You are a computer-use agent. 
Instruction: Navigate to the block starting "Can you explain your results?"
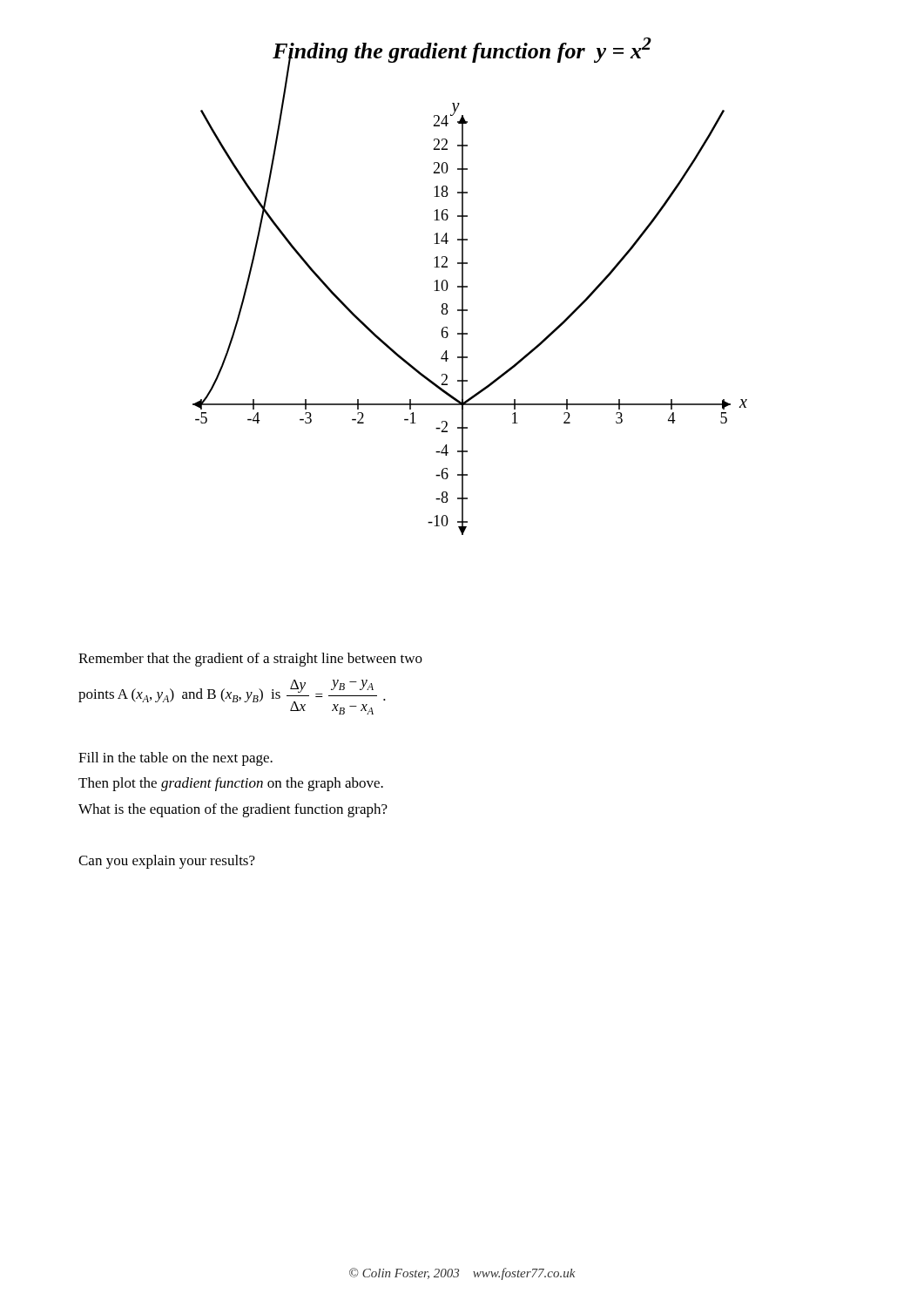pos(167,860)
